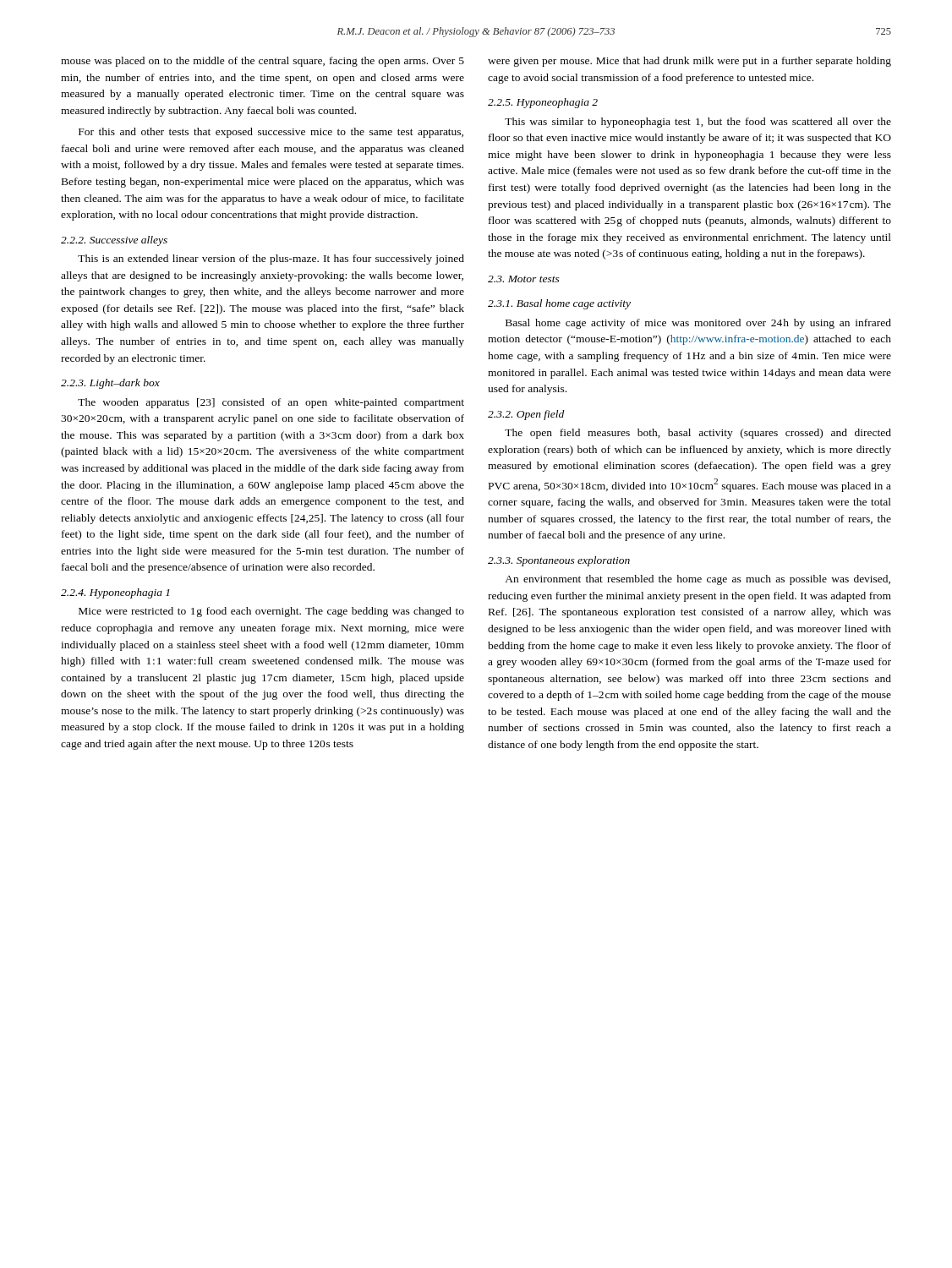952x1268 pixels.
Task: Find the text block containing "Mice were restricted"
Action: tap(263, 677)
